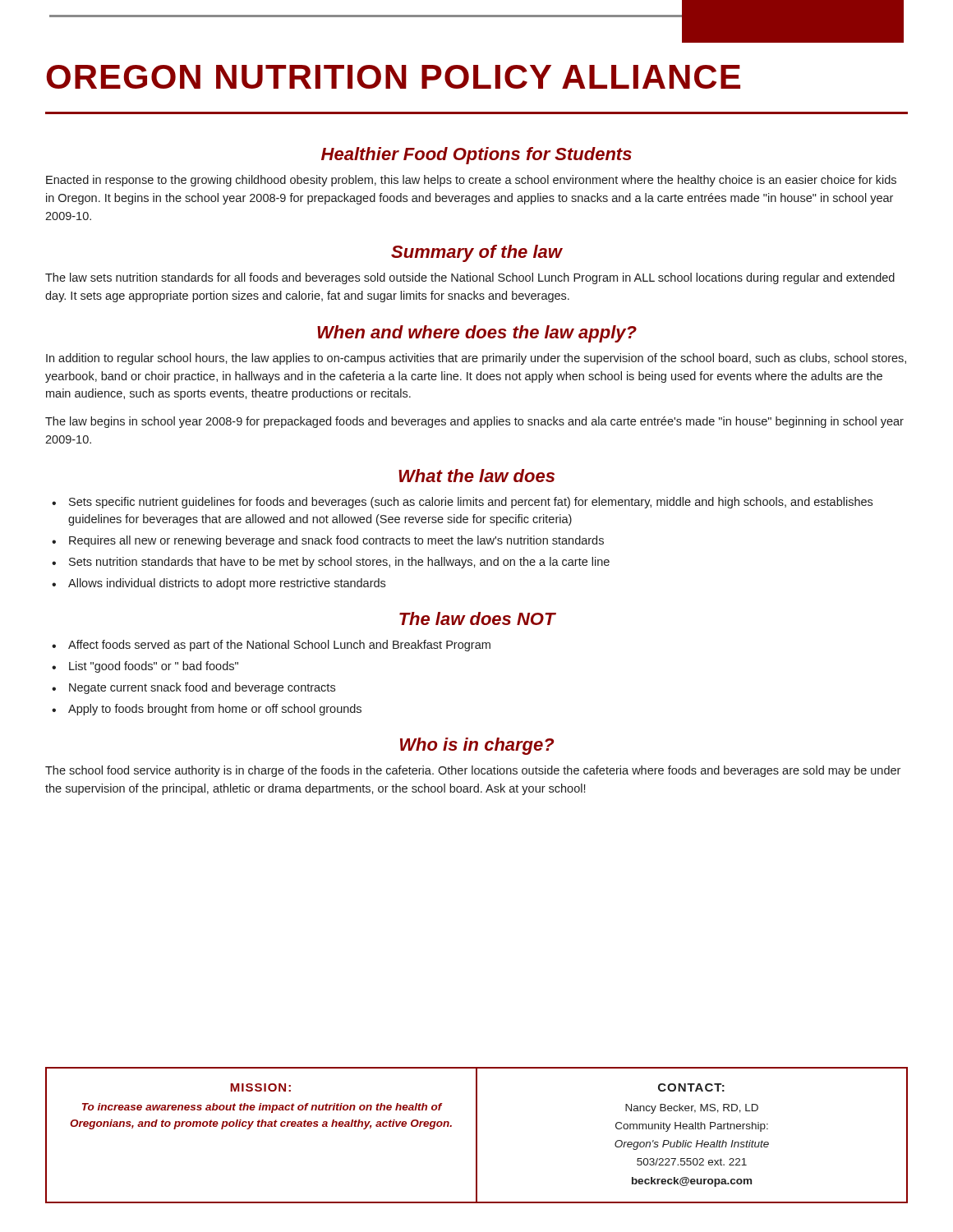Click on the list item containing "Negate current snack food and beverage"

(x=202, y=687)
